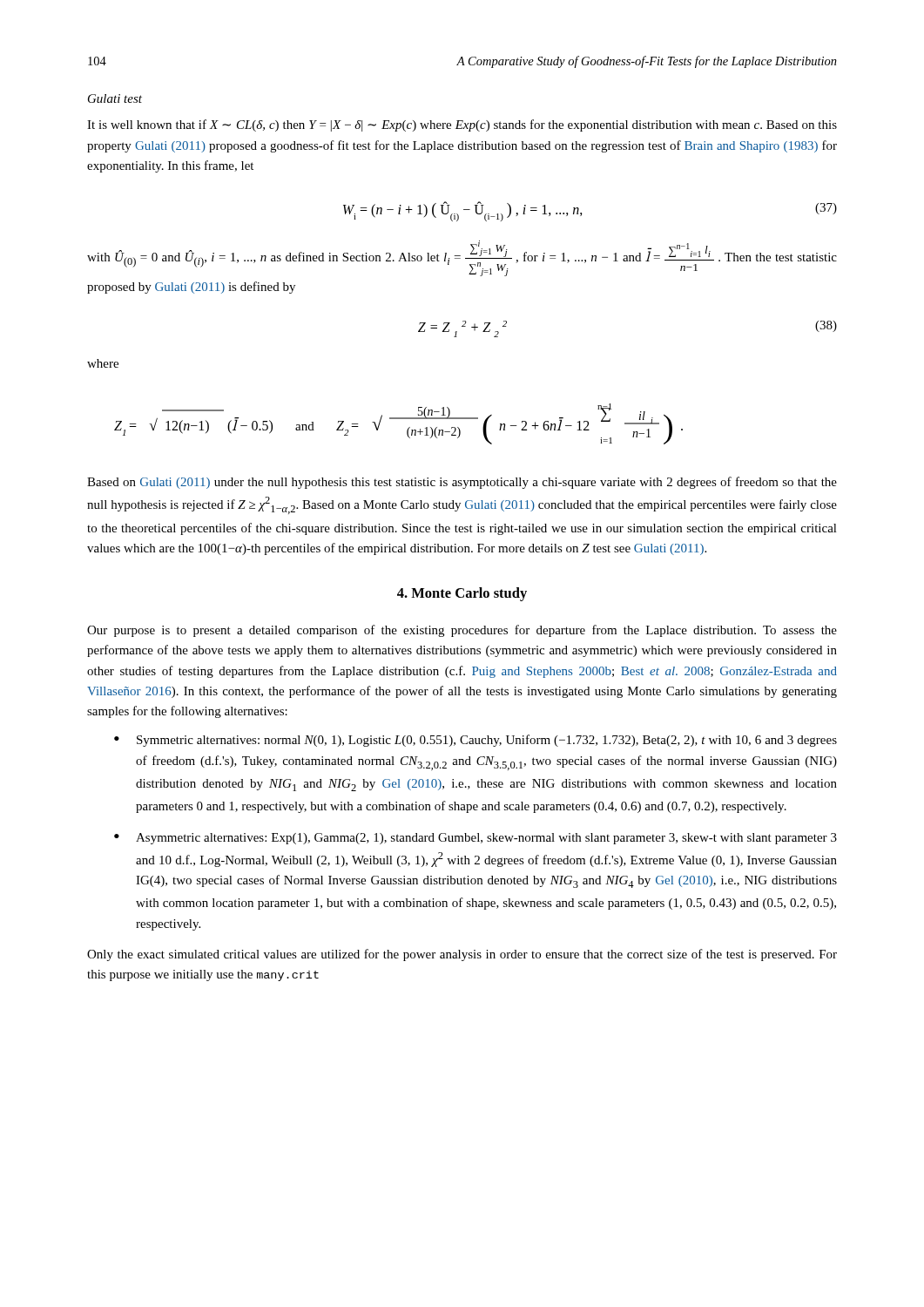The image size is (924, 1307).
Task: Click on the formula that reads "Z 1 = √ 12(n−1) (l̄"
Action: click(462, 422)
